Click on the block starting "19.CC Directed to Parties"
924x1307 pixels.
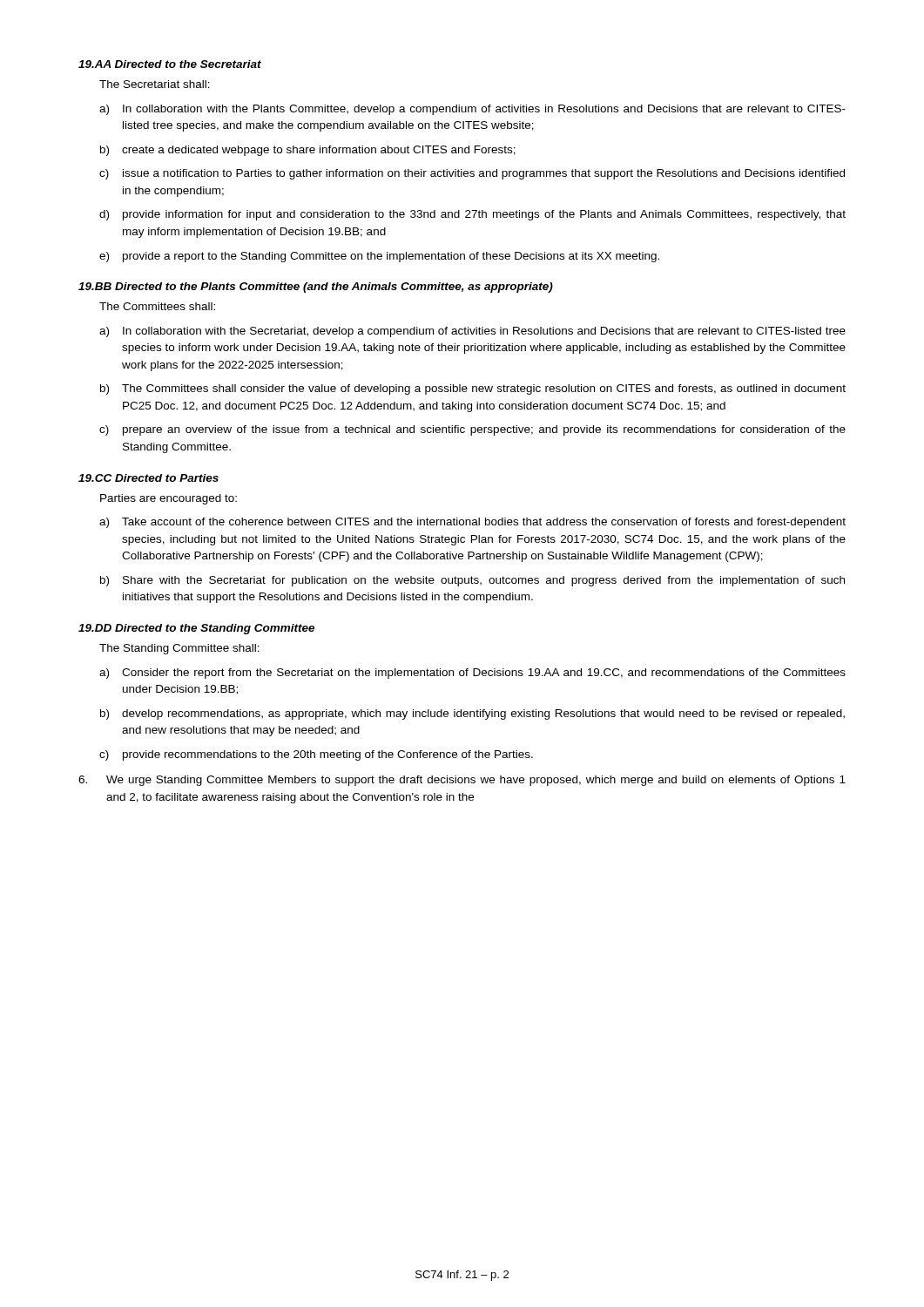tap(149, 478)
